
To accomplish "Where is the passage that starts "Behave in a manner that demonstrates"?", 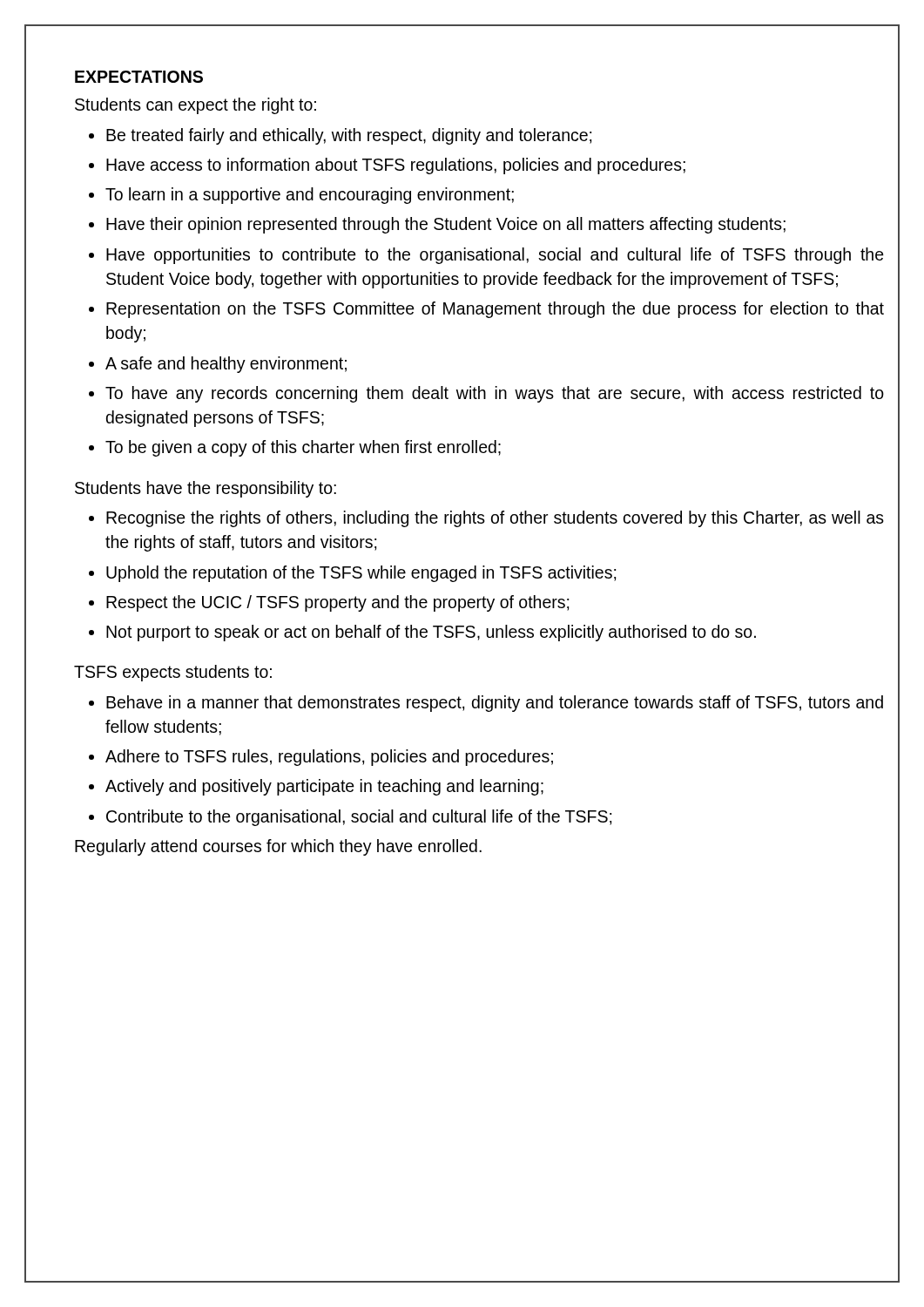I will coord(495,714).
